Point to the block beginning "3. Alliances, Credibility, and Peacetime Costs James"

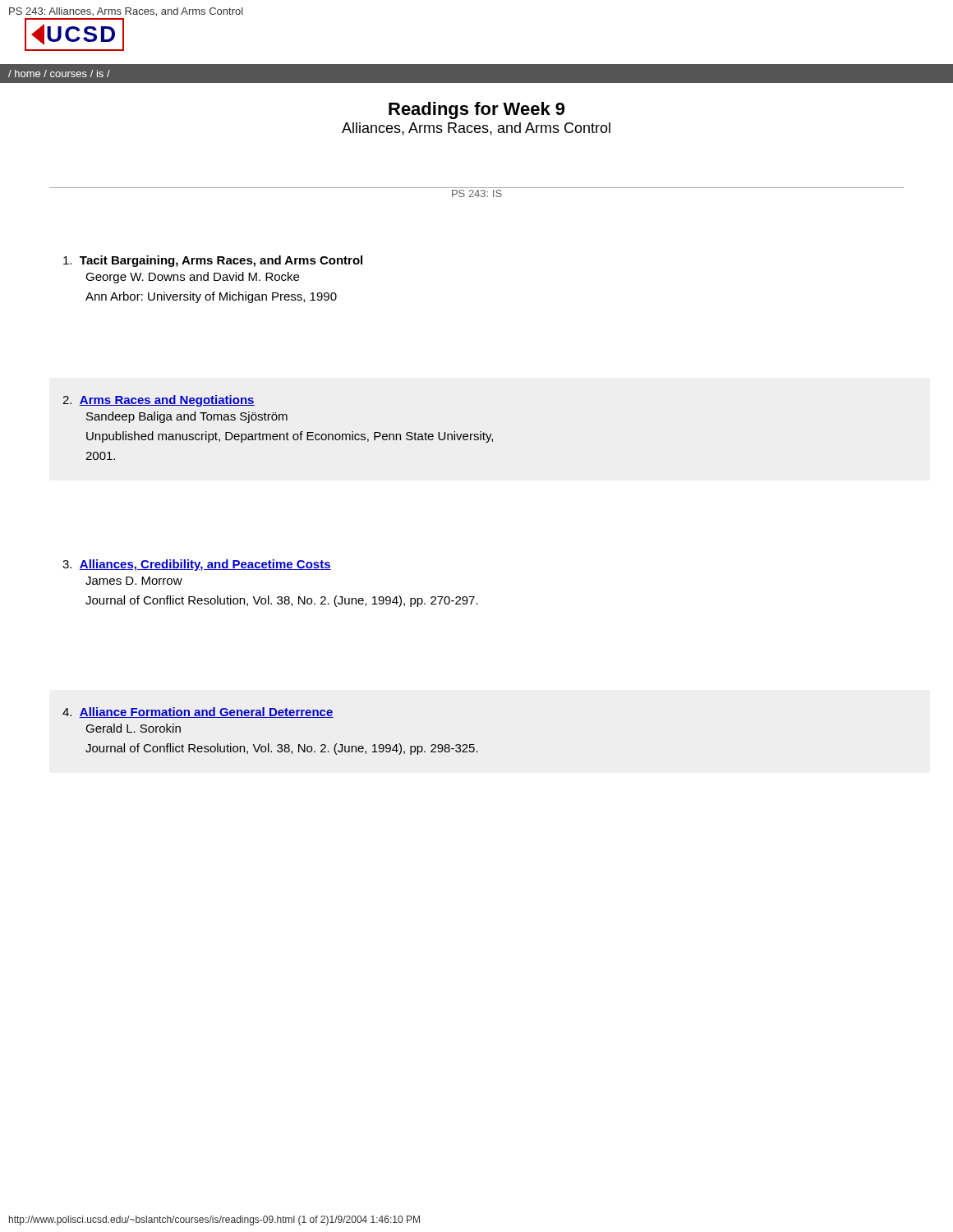point(197,565)
